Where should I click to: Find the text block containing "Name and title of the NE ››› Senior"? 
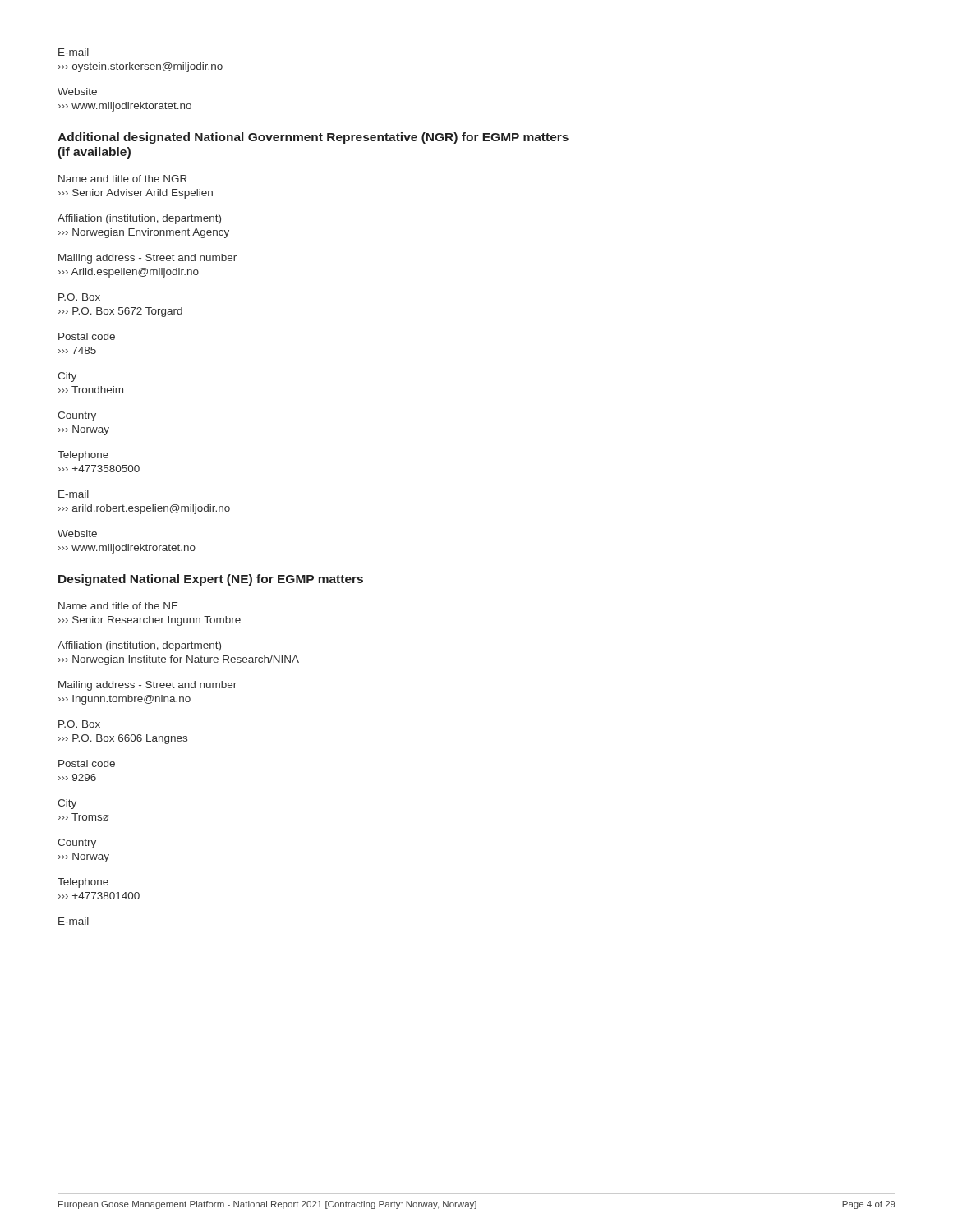click(118, 606)
